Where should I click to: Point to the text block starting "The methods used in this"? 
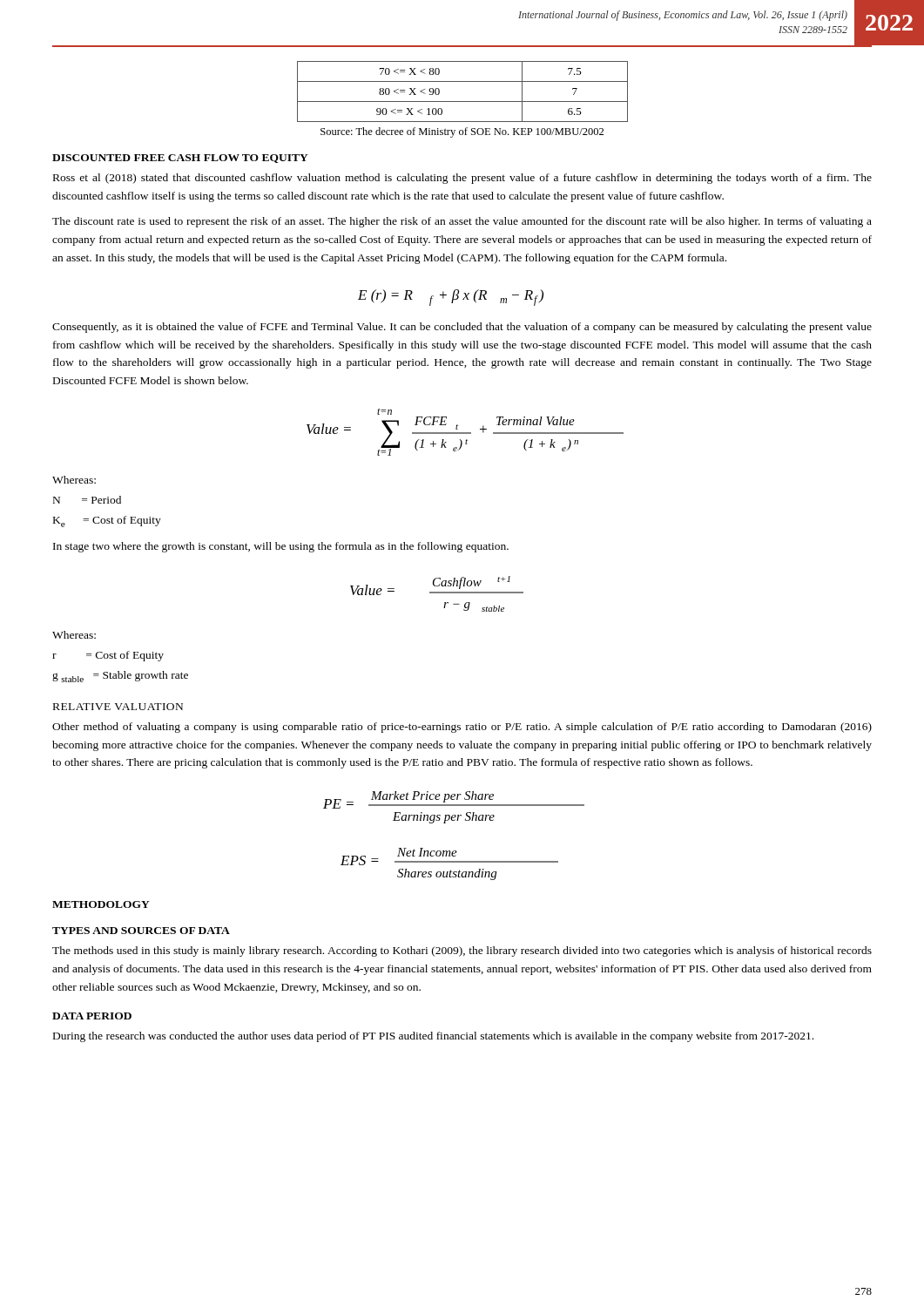[462, 969]
